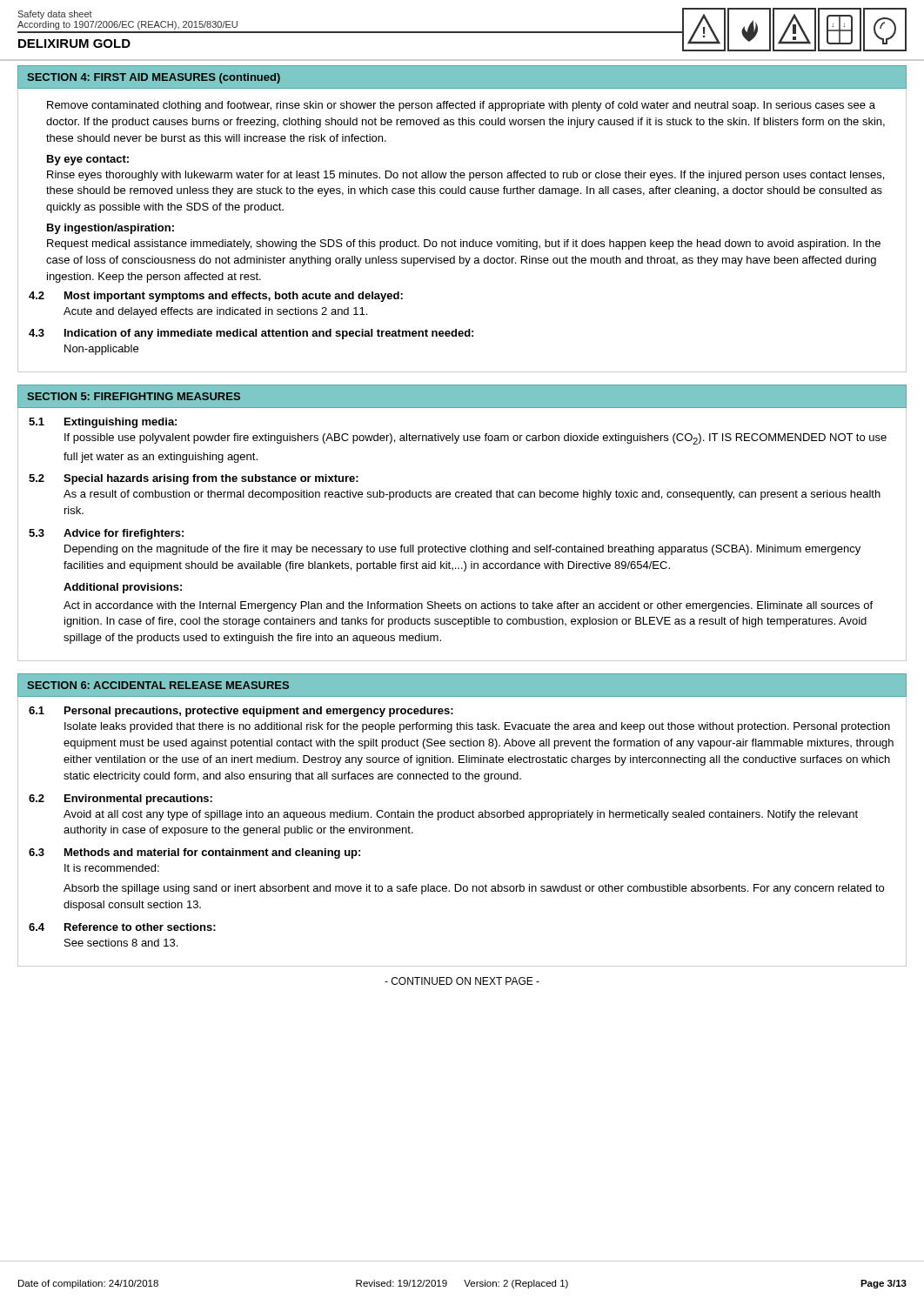Viewport: 924px width, 1305px height.
Task: Click on the text block containing "3 Indication of"
Action: (462, 343)
